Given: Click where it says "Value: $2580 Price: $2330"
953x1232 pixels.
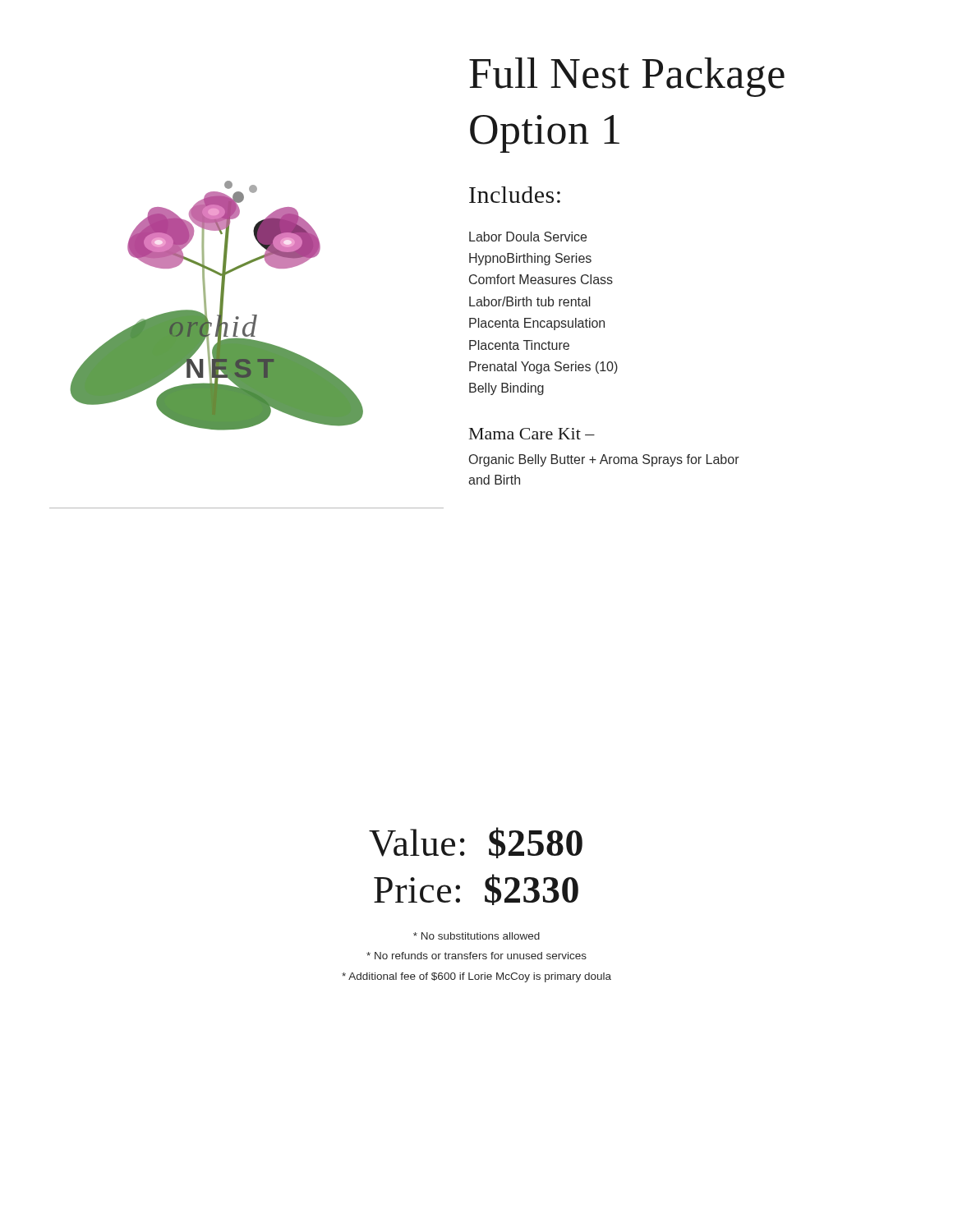Looking at the screenshot, I should pyautogui.click(x=476, y=867).
